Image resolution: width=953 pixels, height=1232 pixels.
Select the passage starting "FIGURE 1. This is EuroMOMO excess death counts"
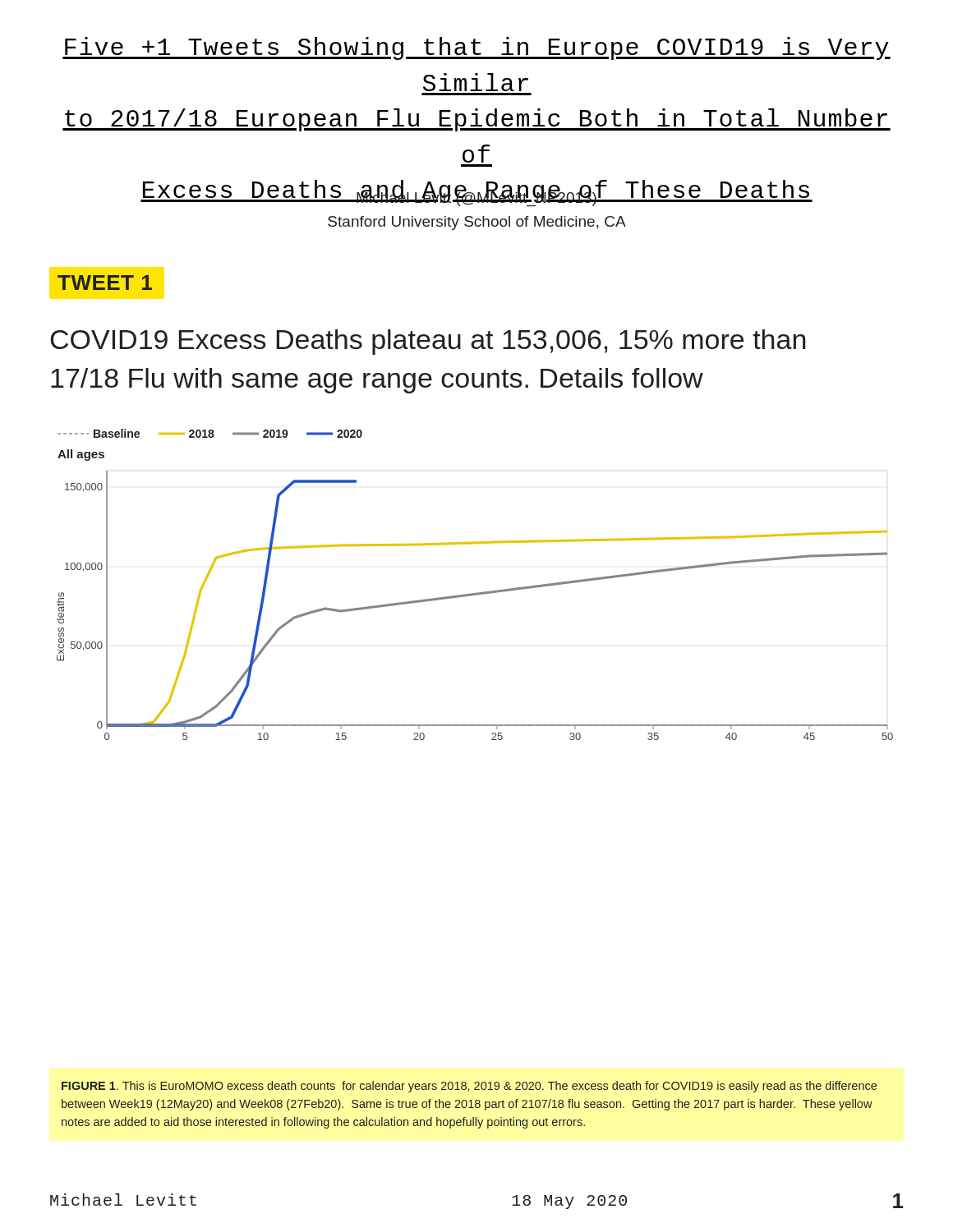pos(469,1104)
